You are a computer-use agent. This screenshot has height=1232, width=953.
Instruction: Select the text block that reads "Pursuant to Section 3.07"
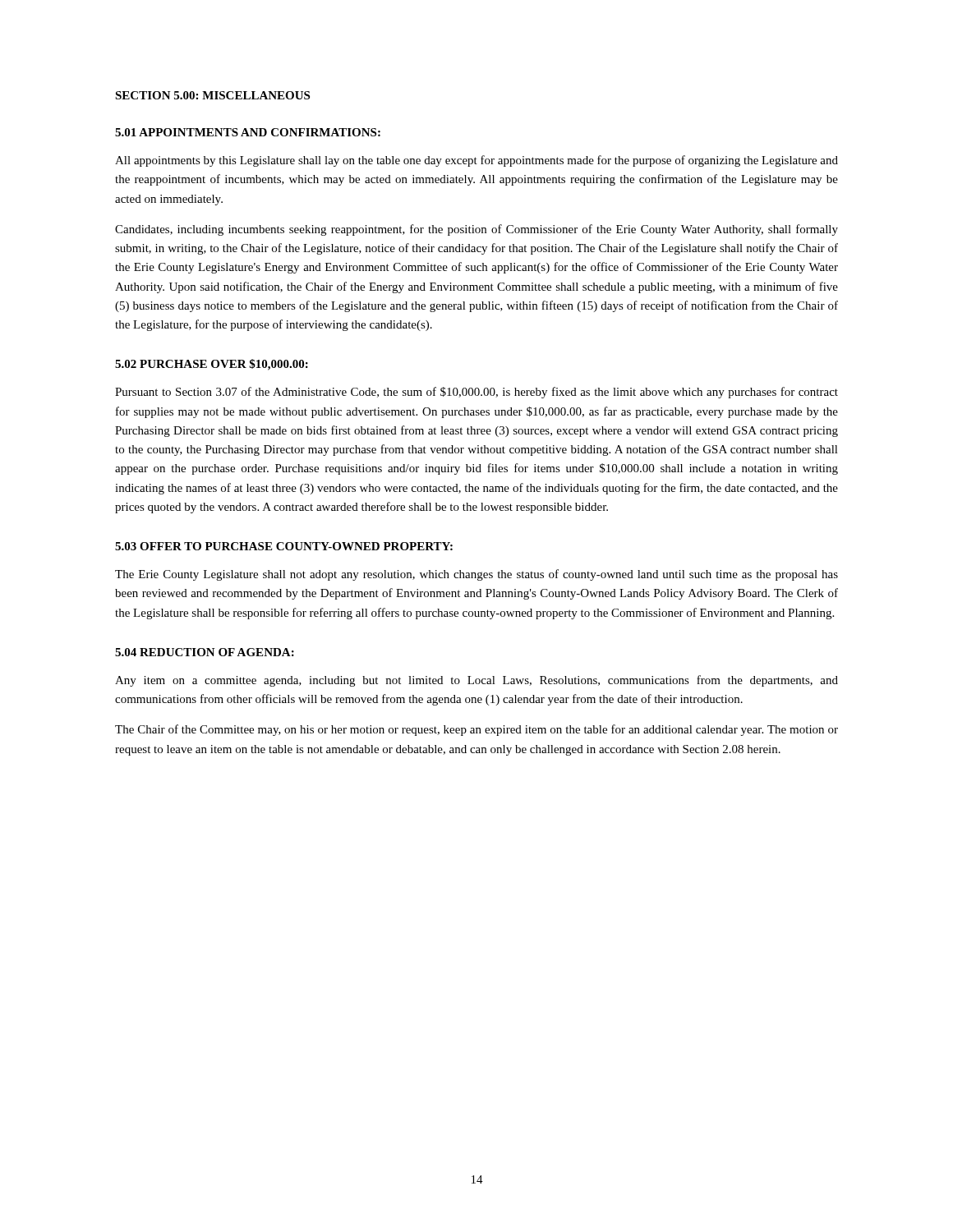pyautogui.click(x=476, y=449)
